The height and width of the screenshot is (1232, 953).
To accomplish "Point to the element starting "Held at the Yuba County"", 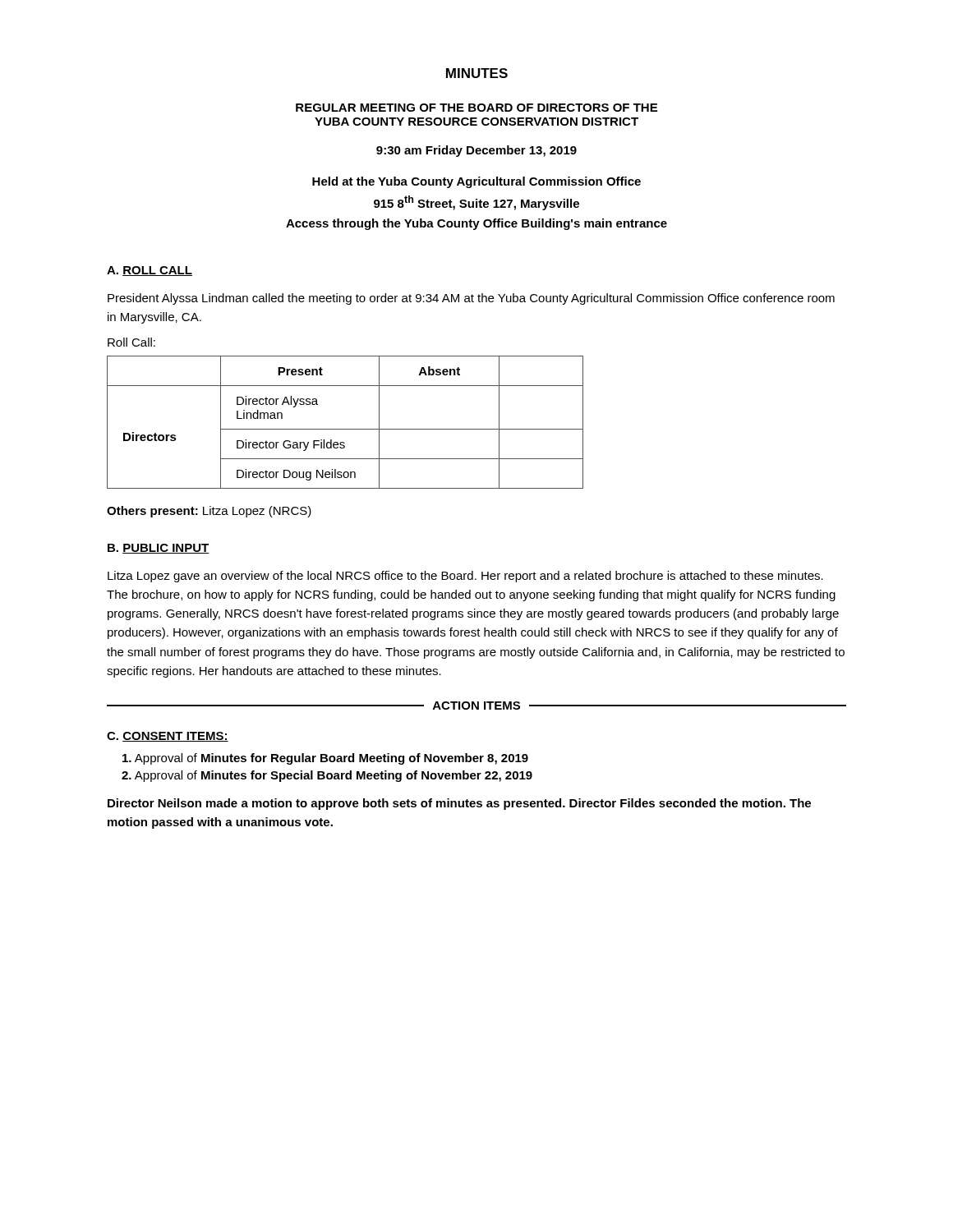I will click(476, 202).
